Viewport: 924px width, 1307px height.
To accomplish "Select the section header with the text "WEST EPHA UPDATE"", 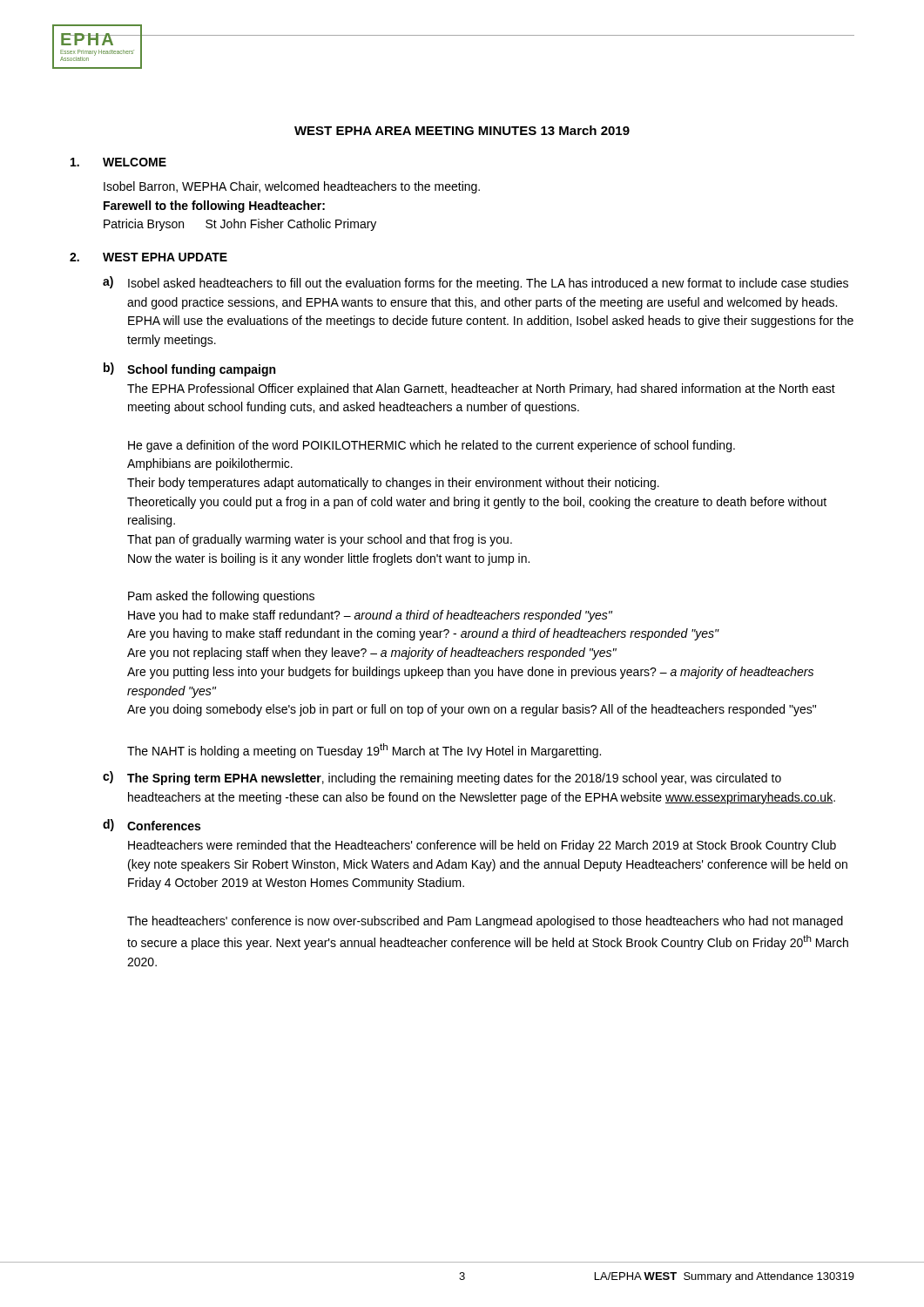I will click(165, 257).
